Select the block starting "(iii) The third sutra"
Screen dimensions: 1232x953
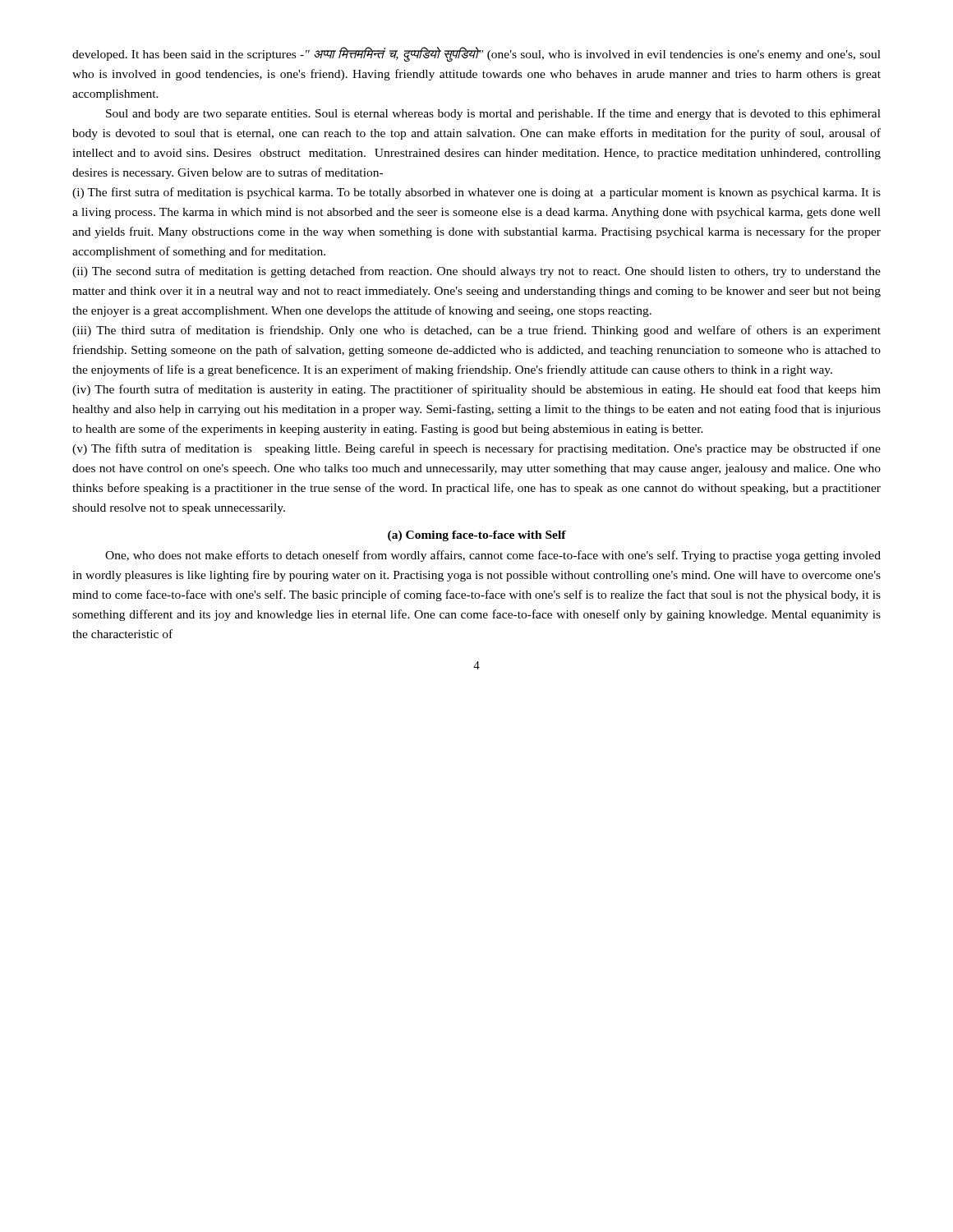pyautogui.click(x=476, y=350)
